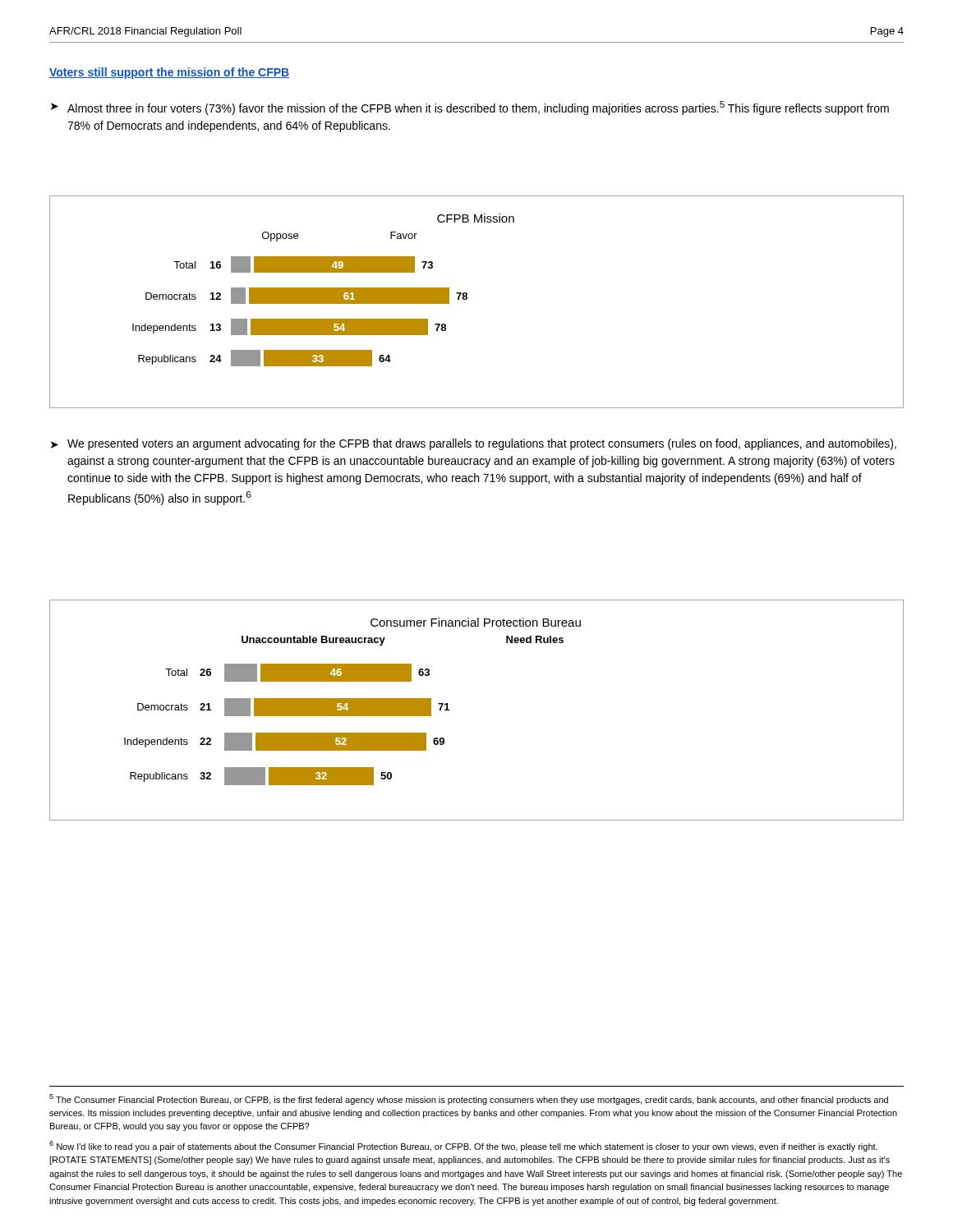Click the passage that begins "➤ Almost three in four voters (73%)"
Viewport: 953px width, 1232px height.
pyautogui.click(x=476, y=116)
